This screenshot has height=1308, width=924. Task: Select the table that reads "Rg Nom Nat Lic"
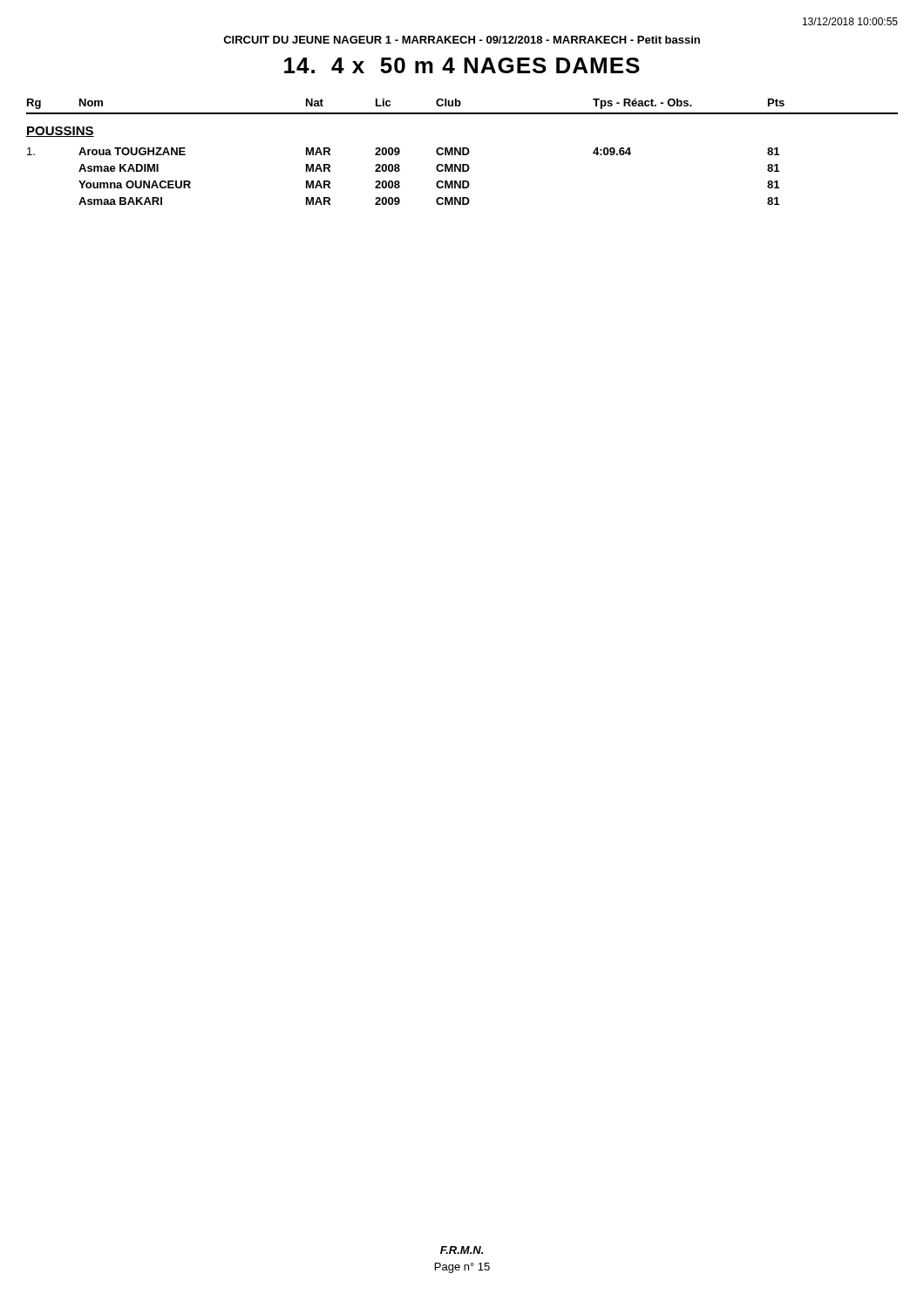pos(462,153)
